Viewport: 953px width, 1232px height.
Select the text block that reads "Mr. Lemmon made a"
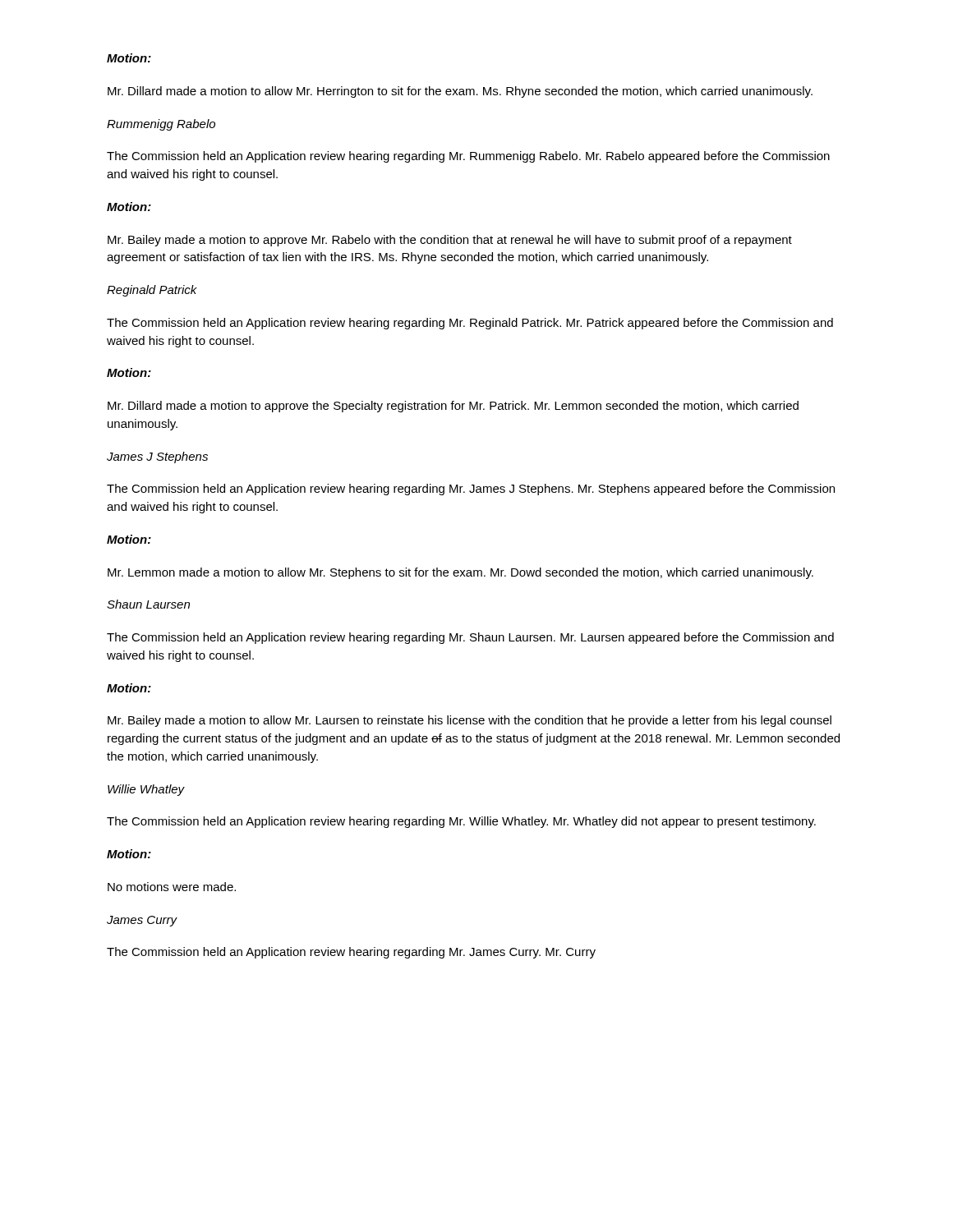click(476, 572)
